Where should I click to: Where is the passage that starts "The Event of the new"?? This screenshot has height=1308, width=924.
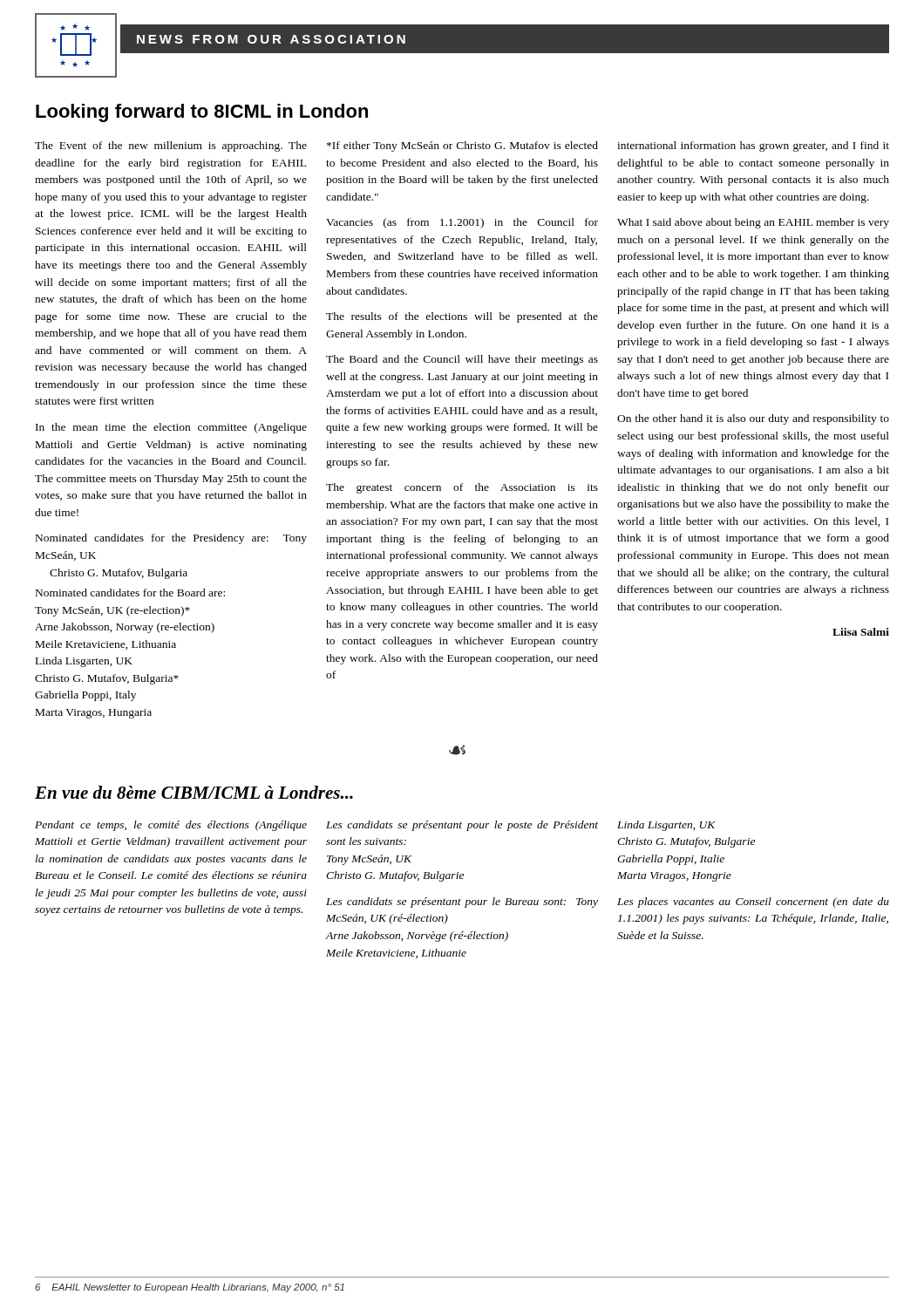coord(171,429)
